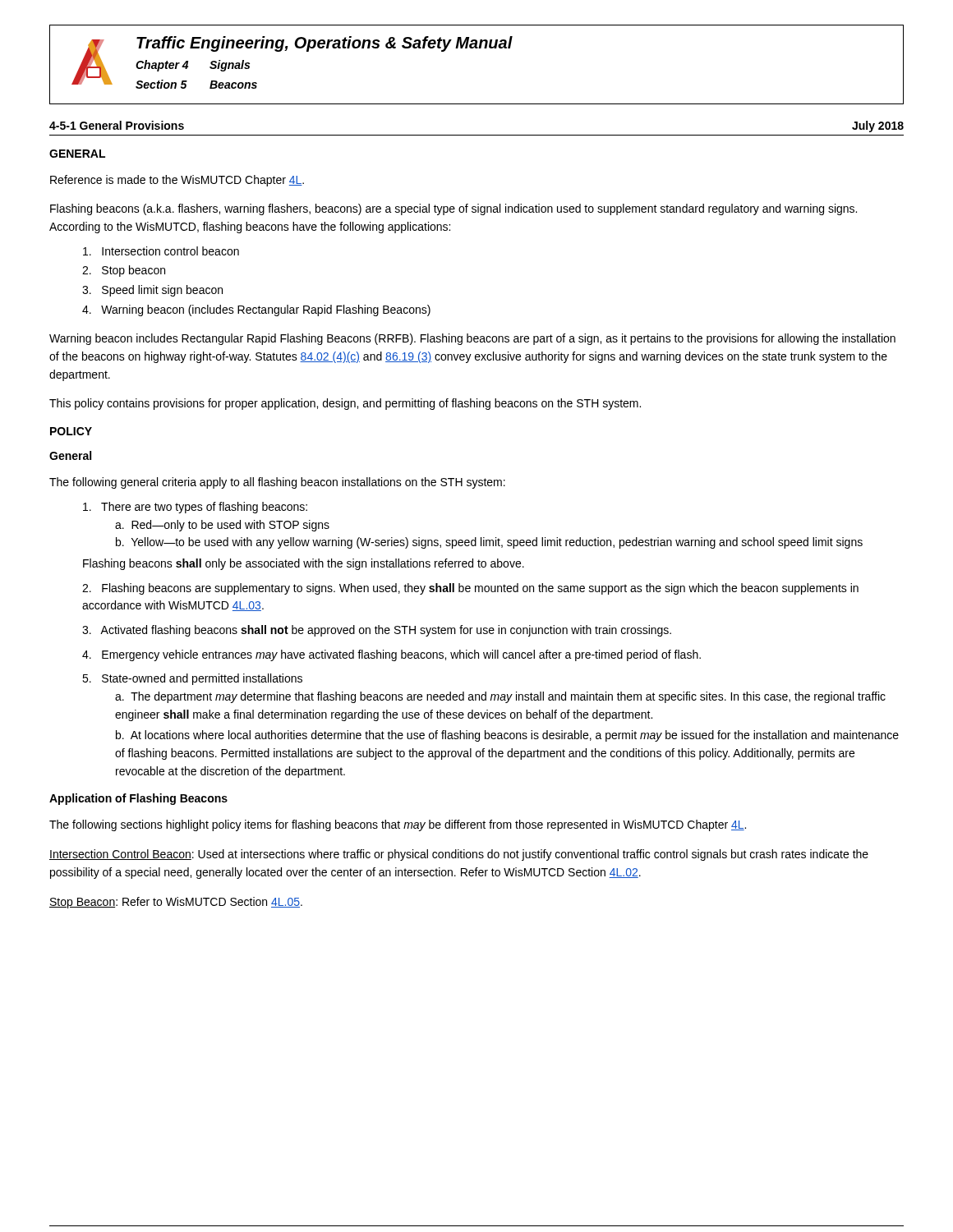Locate the text block containing "The following general criteria apply to all flashing"

(476, 483)
